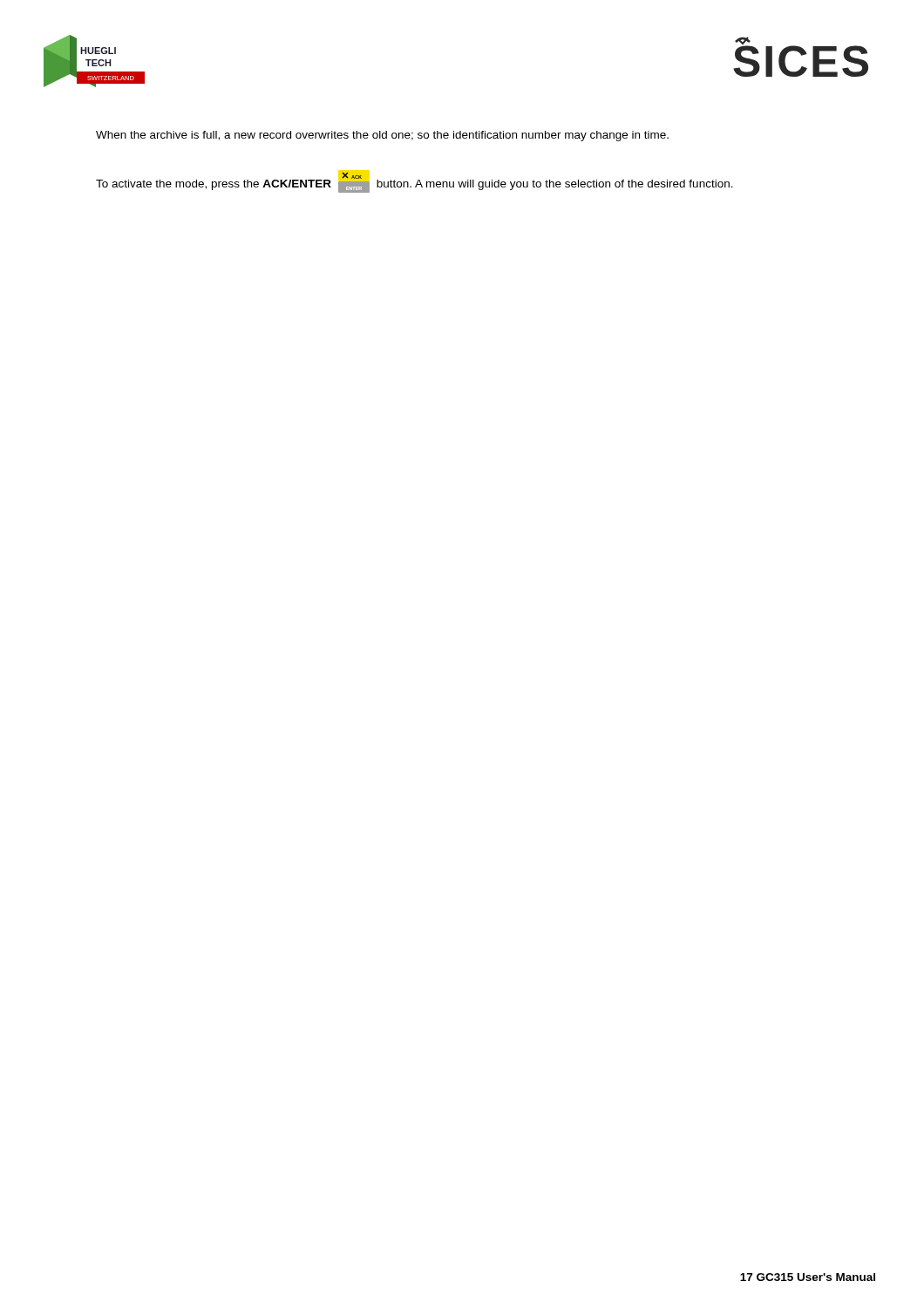
Task: Locate the region starting "To activate the mode, press the ACK/ENTER"
Action: (415, 184)
